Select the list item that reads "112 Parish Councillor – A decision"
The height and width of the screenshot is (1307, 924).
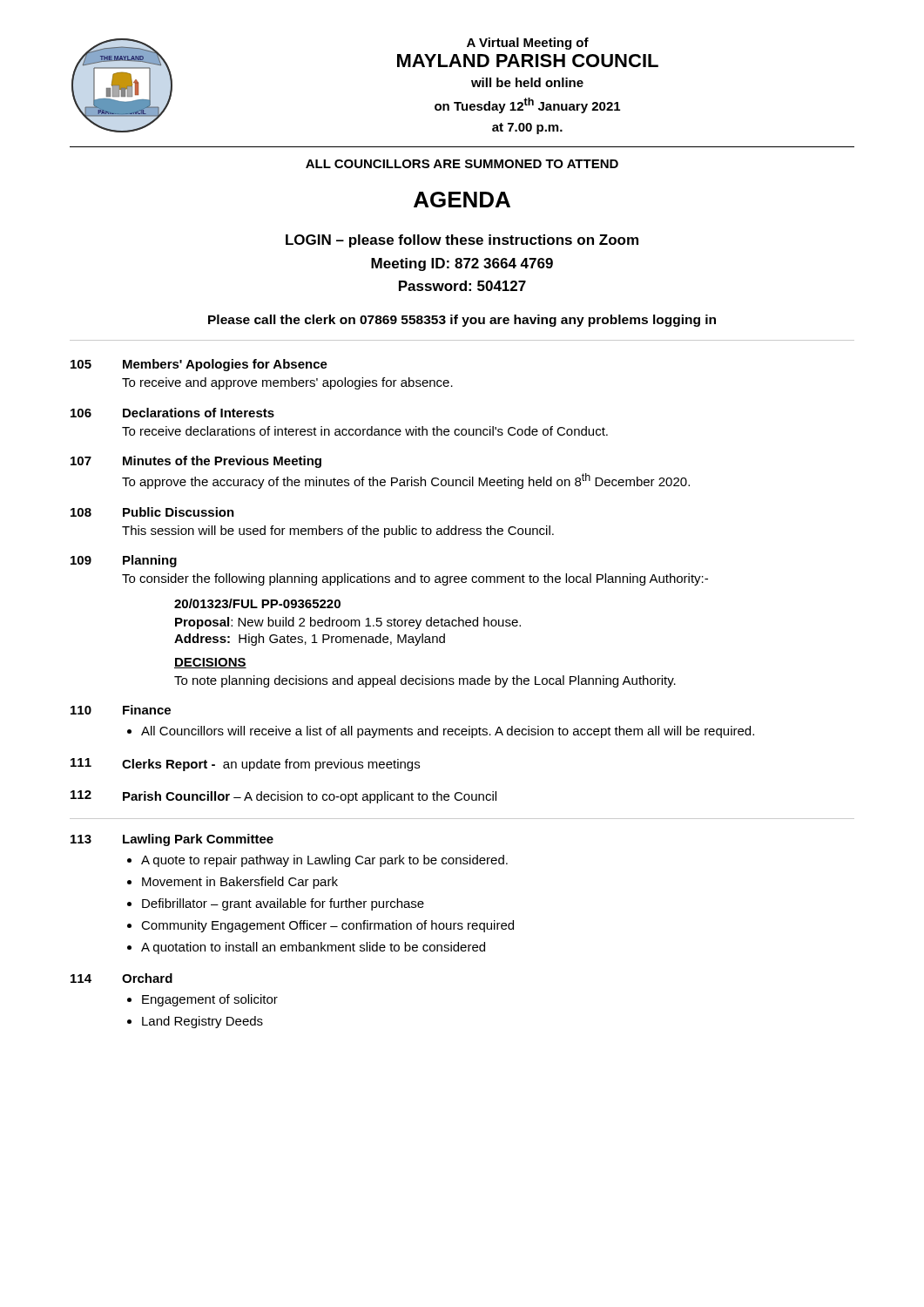(x=462, y=796)
